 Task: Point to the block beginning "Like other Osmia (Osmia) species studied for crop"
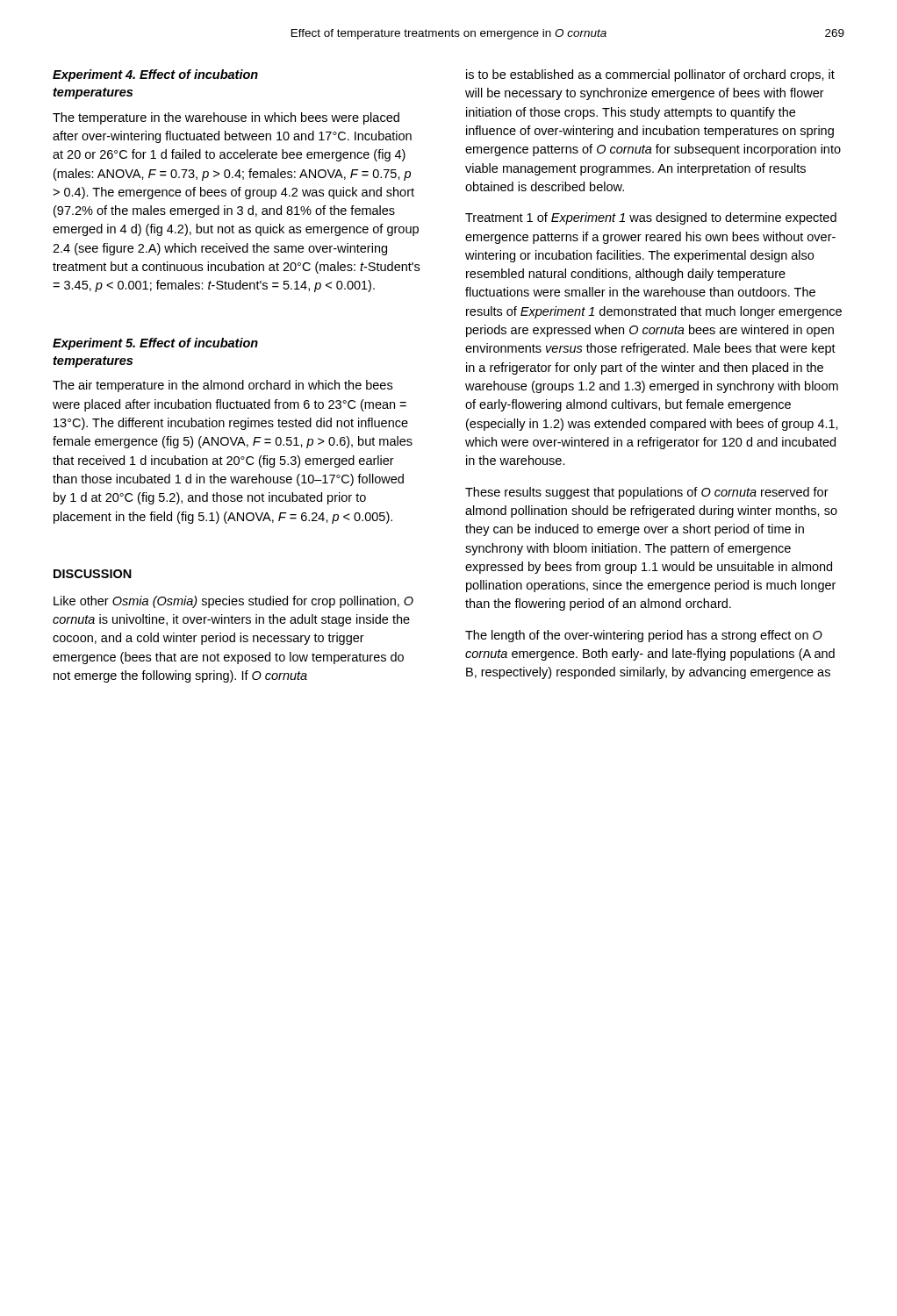[x=233, y=638]
